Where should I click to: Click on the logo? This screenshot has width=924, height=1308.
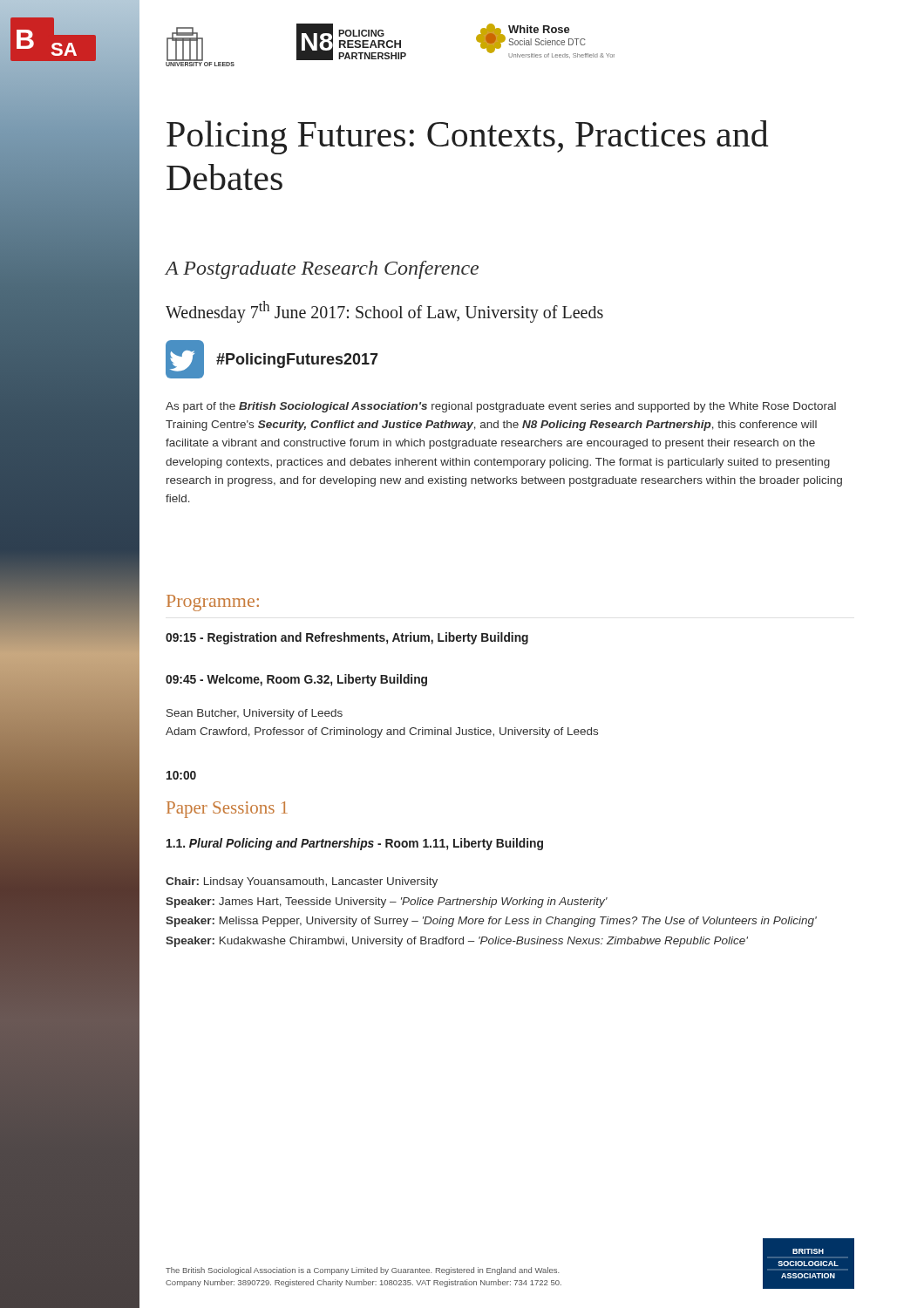(x=390, y=43)
